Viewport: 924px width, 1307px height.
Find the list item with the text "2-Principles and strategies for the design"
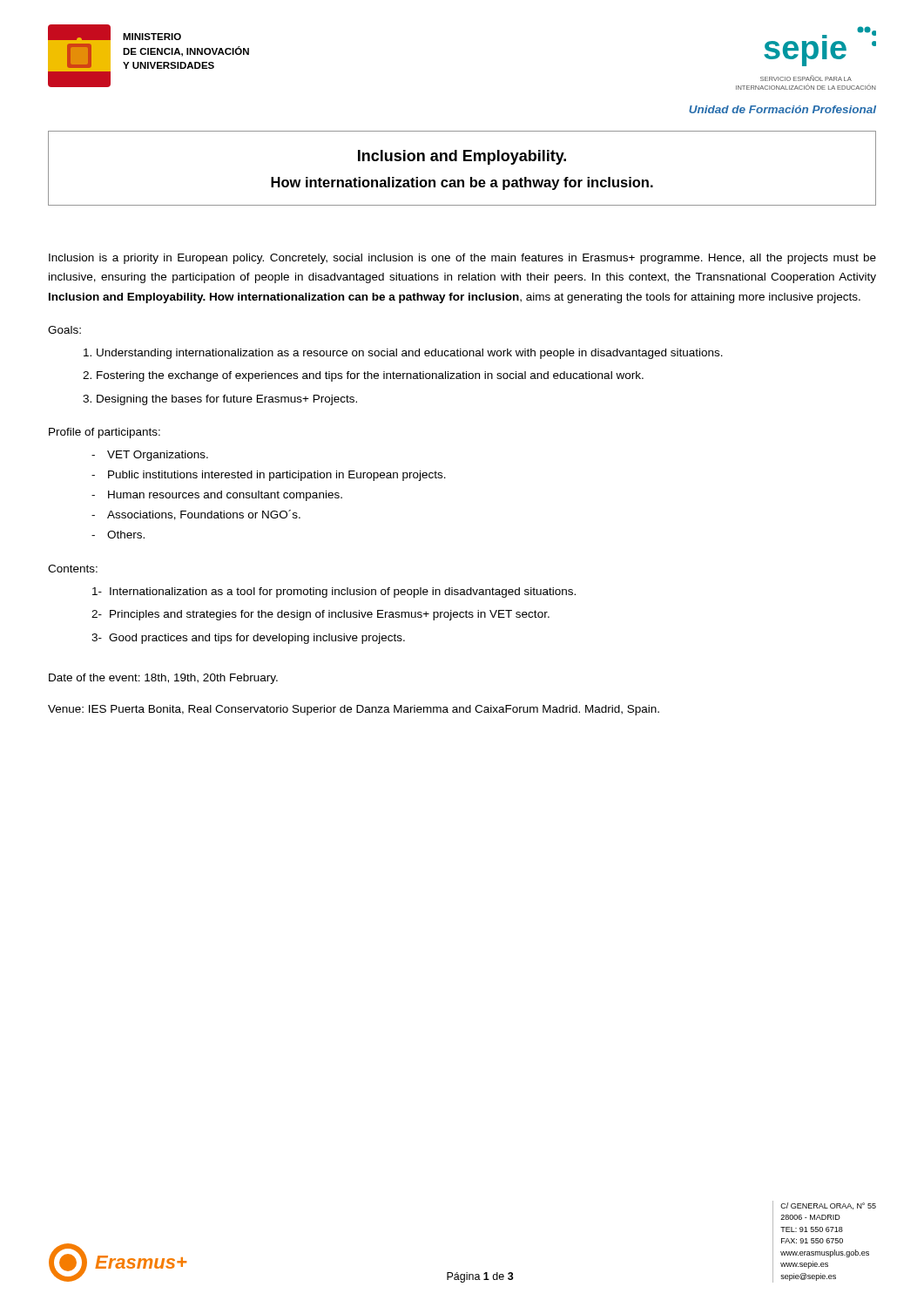321,614
